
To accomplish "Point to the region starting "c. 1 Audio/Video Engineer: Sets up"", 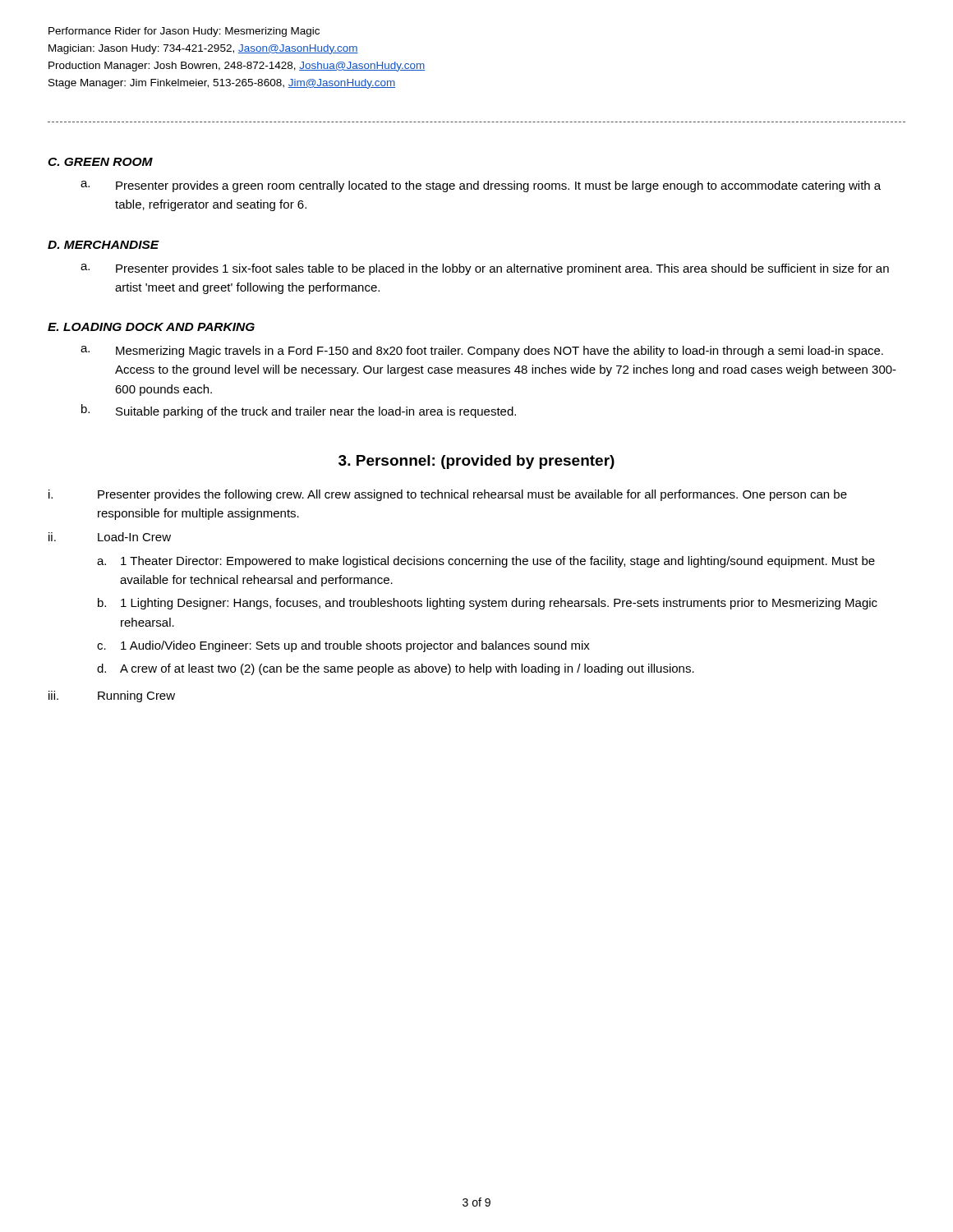I will (x=501, y=645).
